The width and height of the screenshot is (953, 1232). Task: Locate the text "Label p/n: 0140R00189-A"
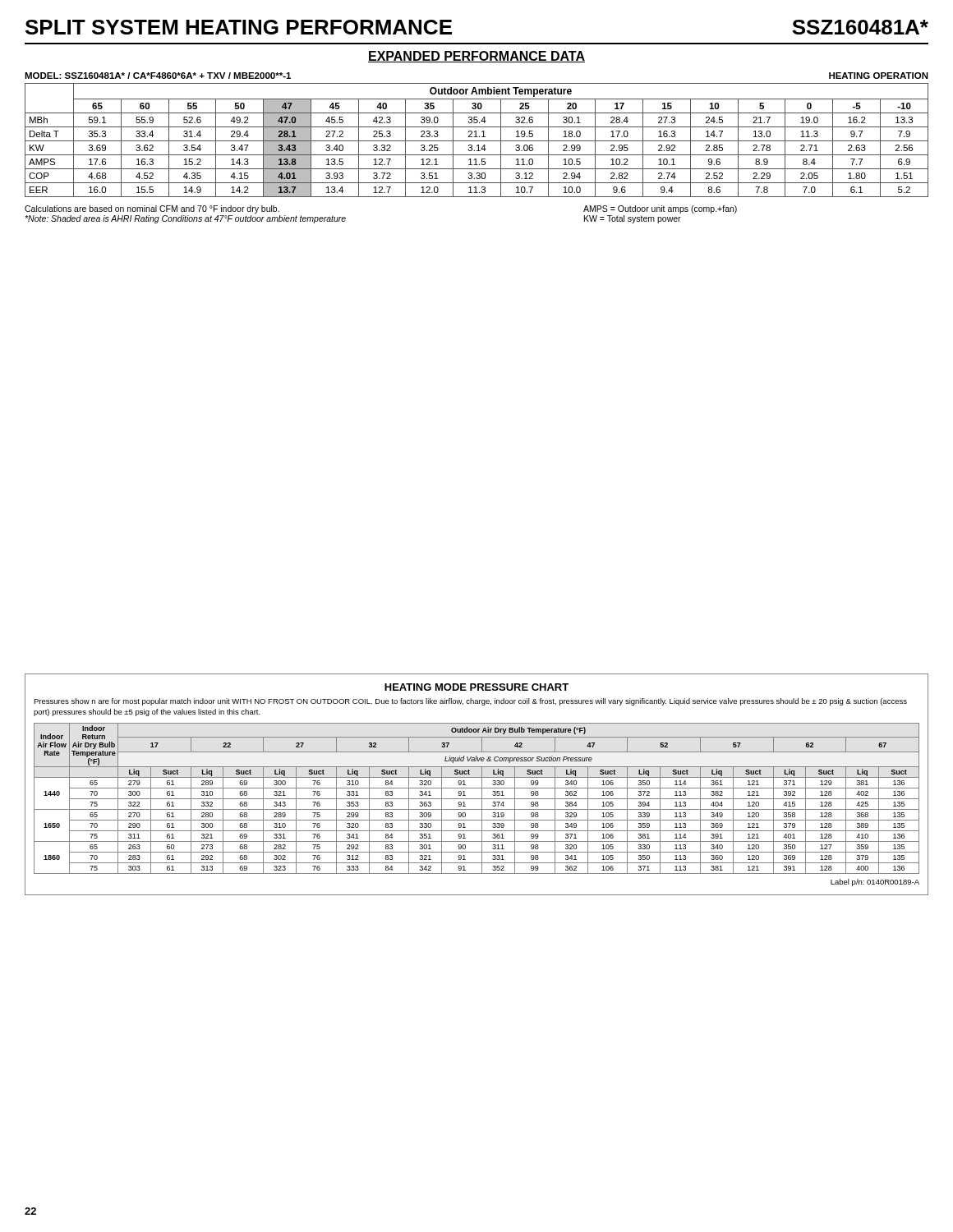[875, 881]
